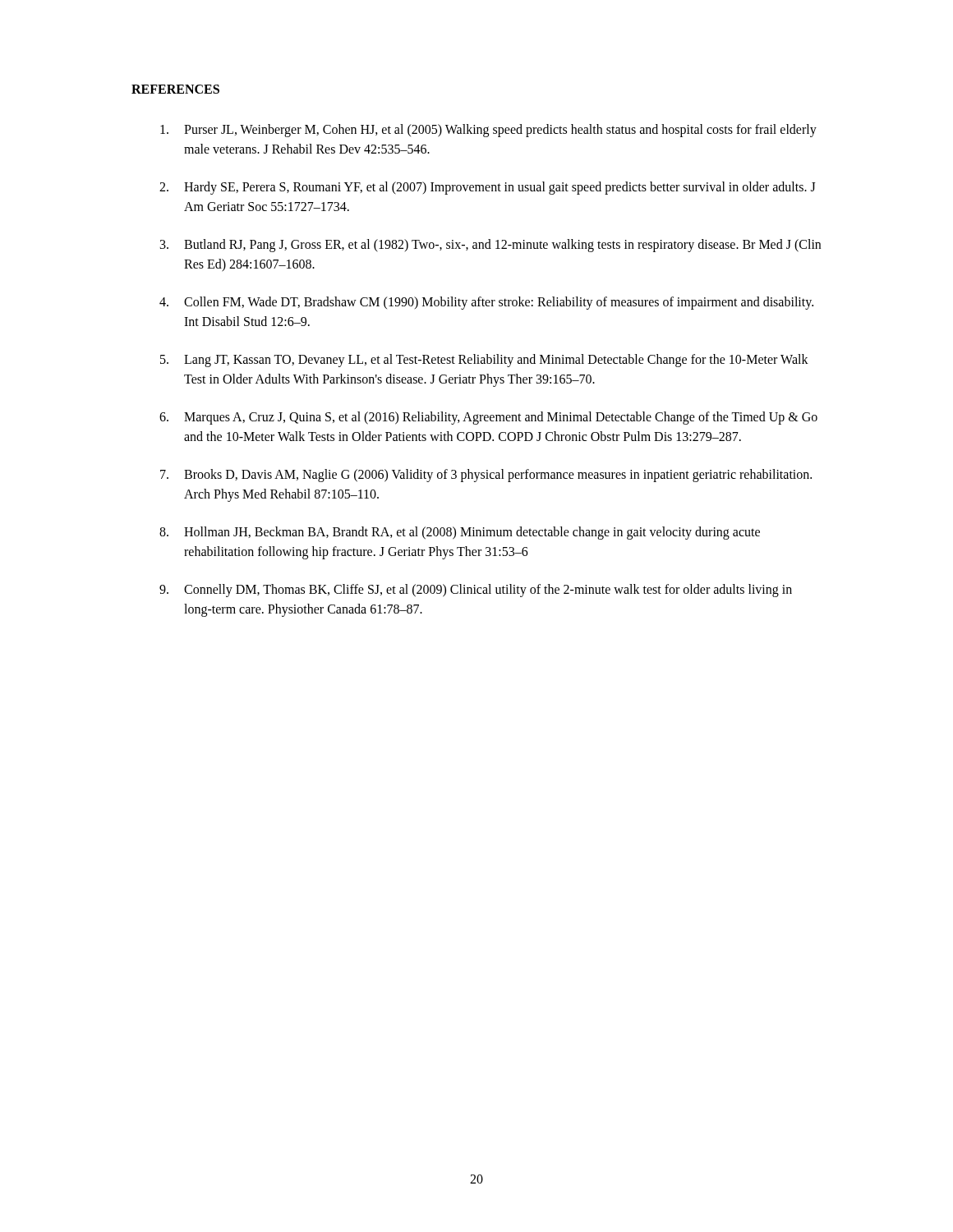Viewport: 953px width, 1232px height.
Task: Locate the list item containing "5. Lang JT, Kassan TO, Devaney"
Action: pos(476,370)
